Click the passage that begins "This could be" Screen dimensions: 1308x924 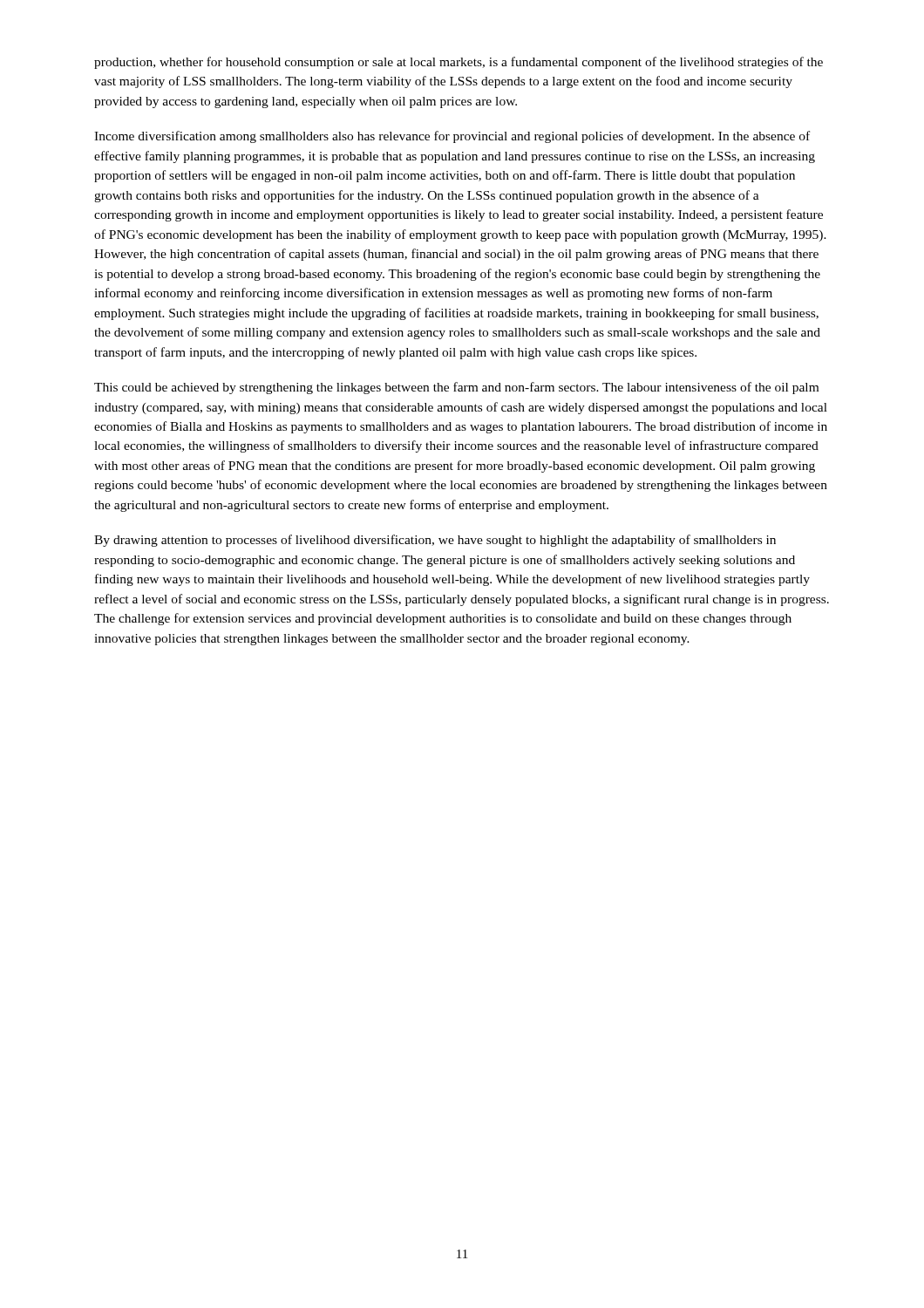coord(461,446)
